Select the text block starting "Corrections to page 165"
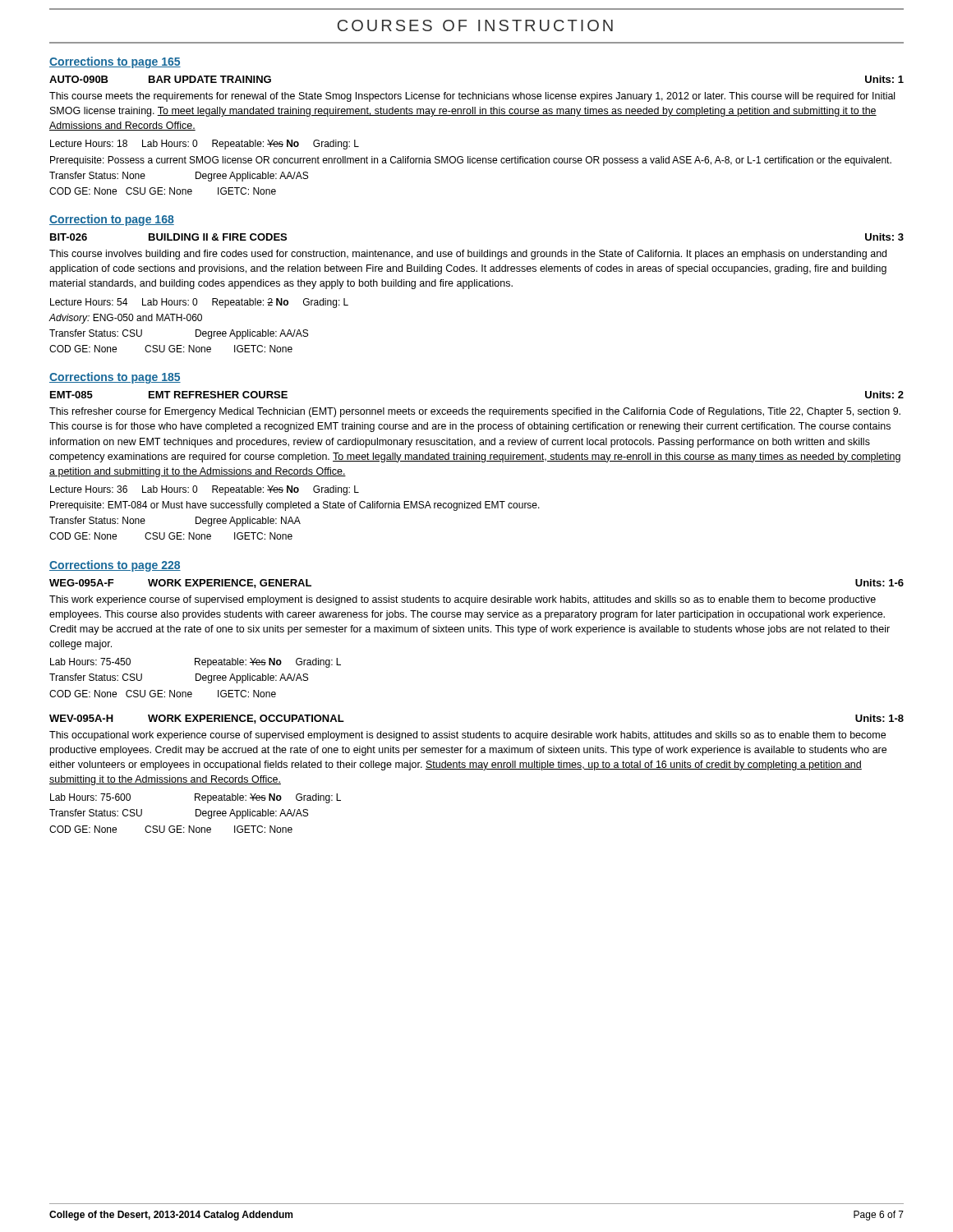 click(x=115, y=62)
